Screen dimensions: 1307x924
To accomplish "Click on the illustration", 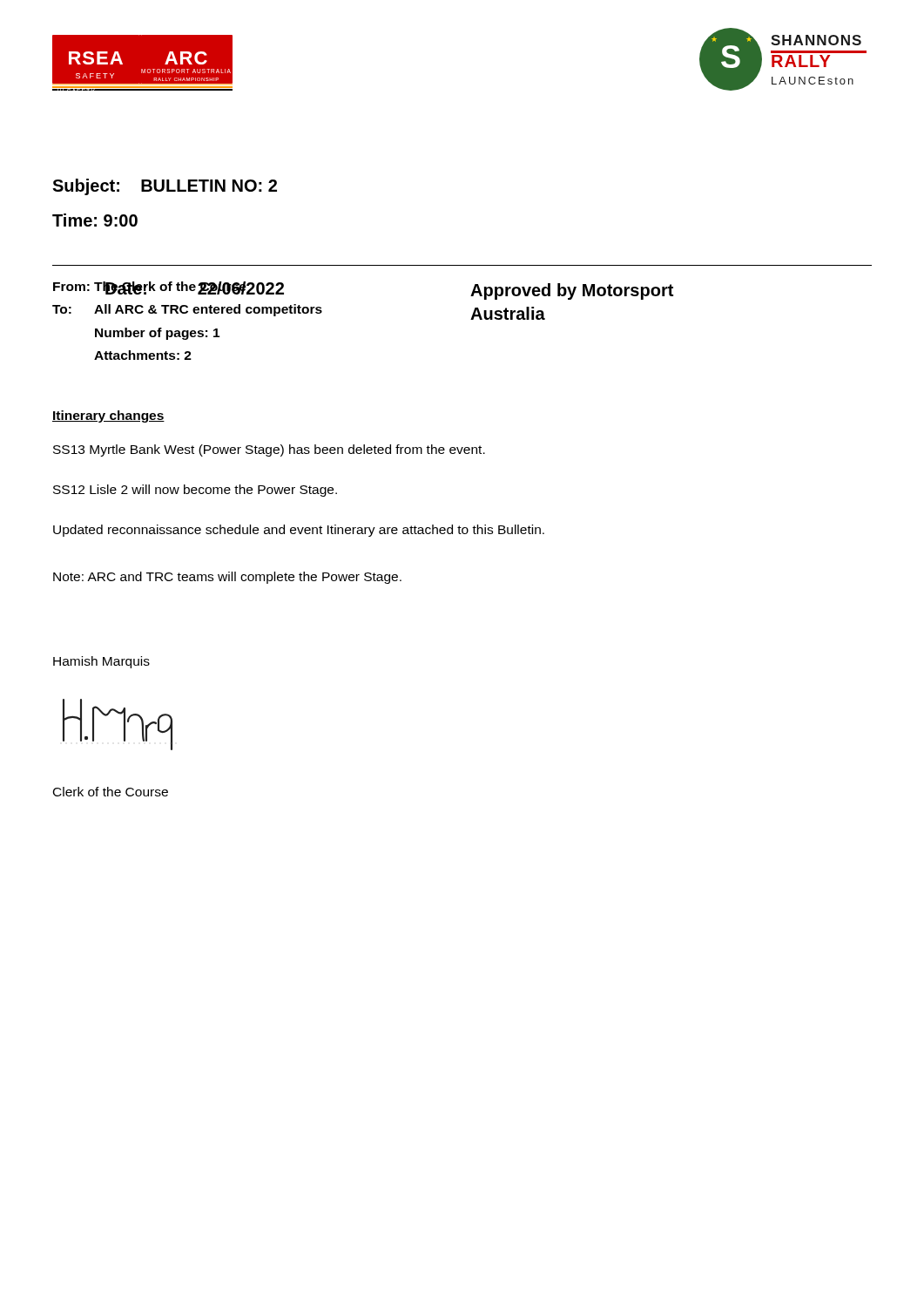I will (x=118, y=728).
